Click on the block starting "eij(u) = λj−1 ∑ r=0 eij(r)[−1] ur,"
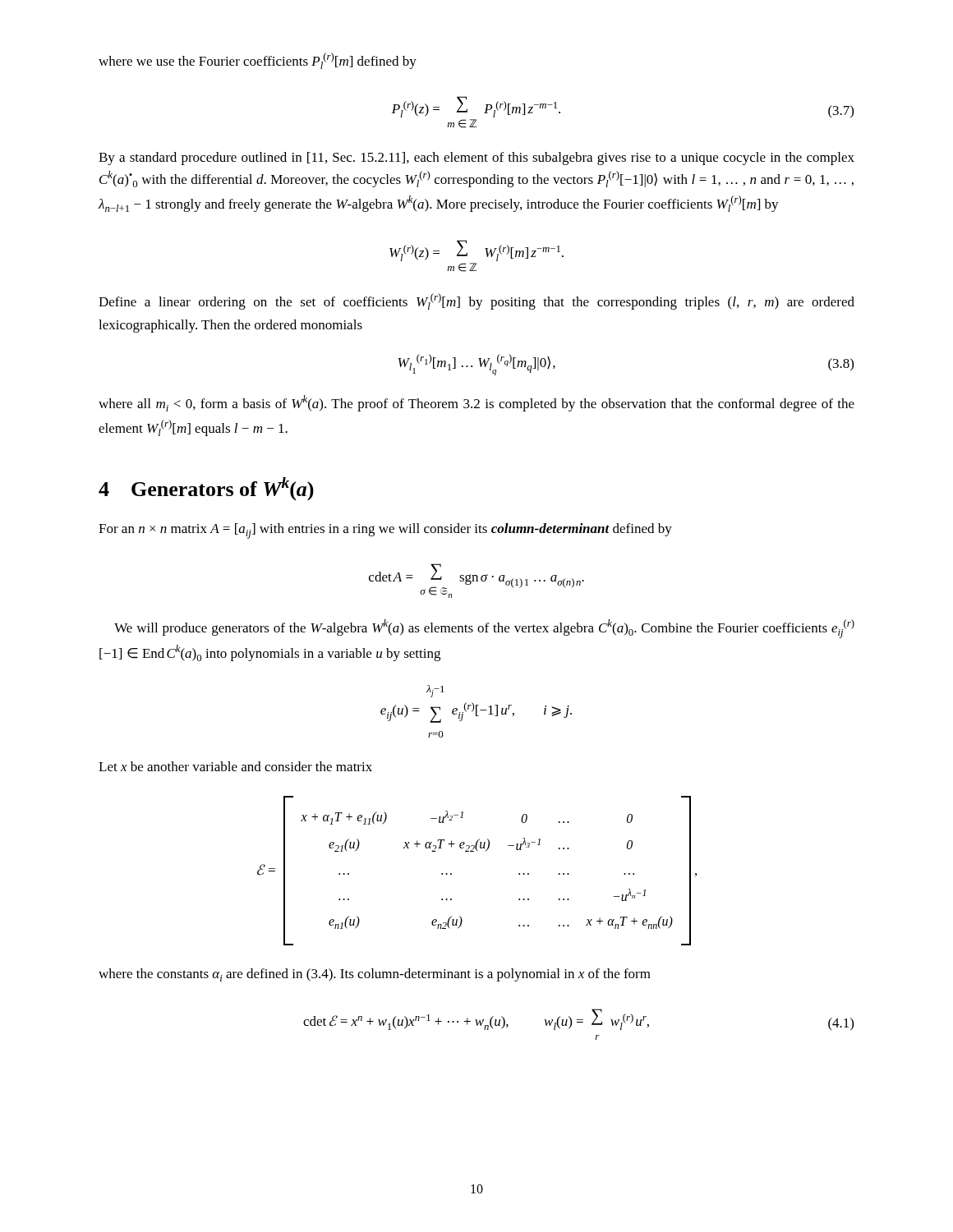Image resolution: width=953 pixels, height=1232 pixels. 476,711
